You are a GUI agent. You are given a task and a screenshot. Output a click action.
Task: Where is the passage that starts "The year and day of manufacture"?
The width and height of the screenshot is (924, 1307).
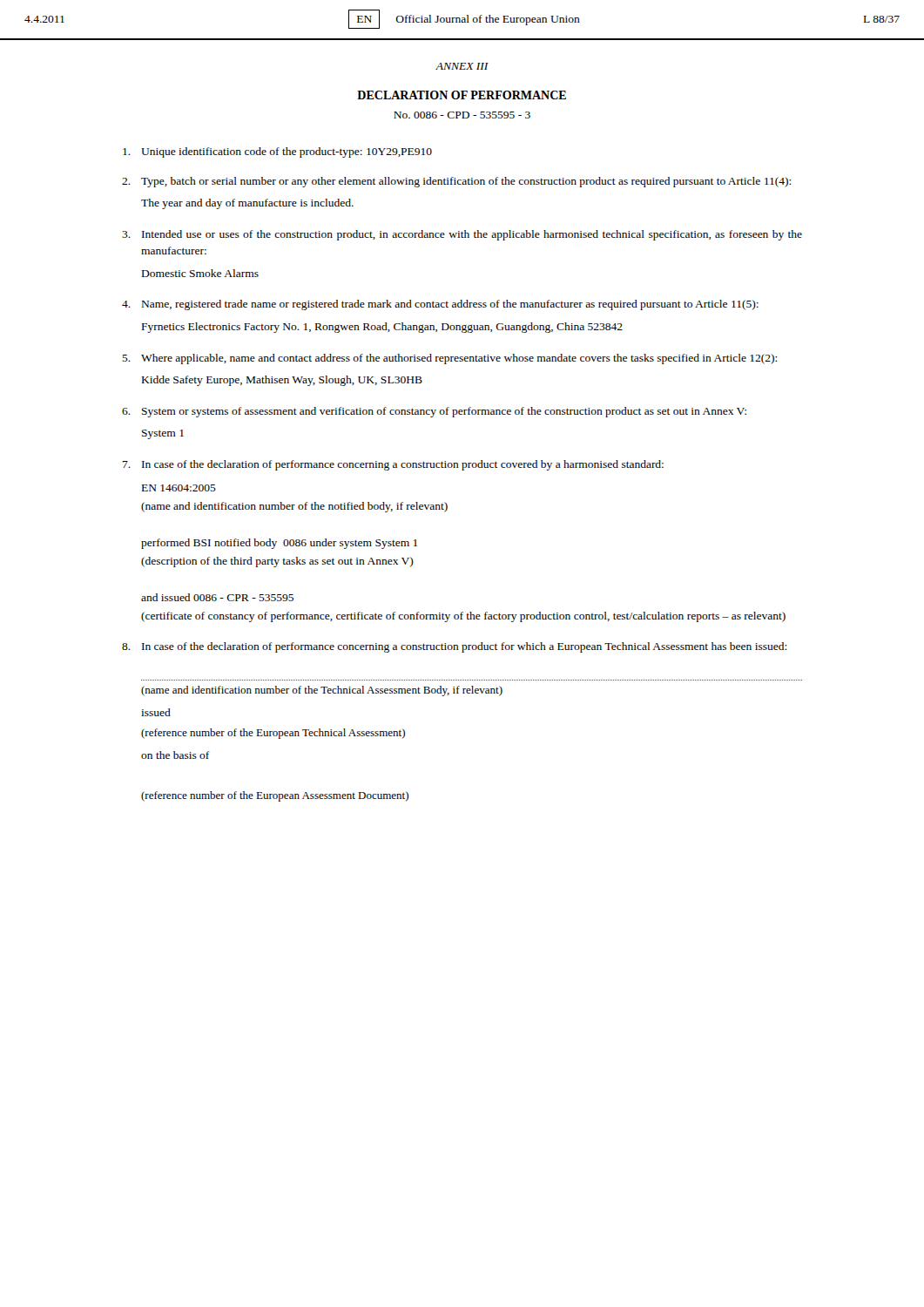point(247,203)
